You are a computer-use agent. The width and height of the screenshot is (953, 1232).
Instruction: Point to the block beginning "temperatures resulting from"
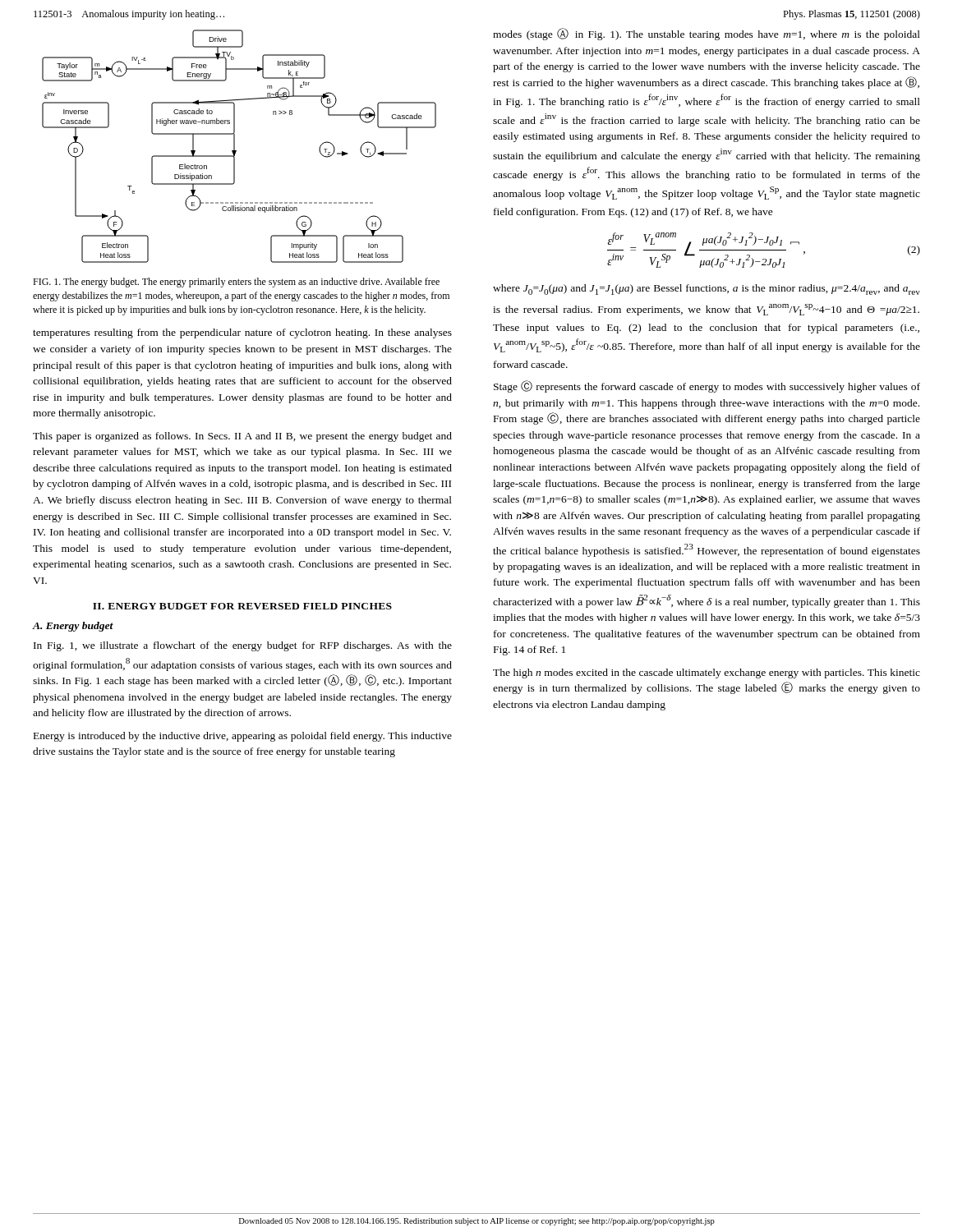pos(242,373)
